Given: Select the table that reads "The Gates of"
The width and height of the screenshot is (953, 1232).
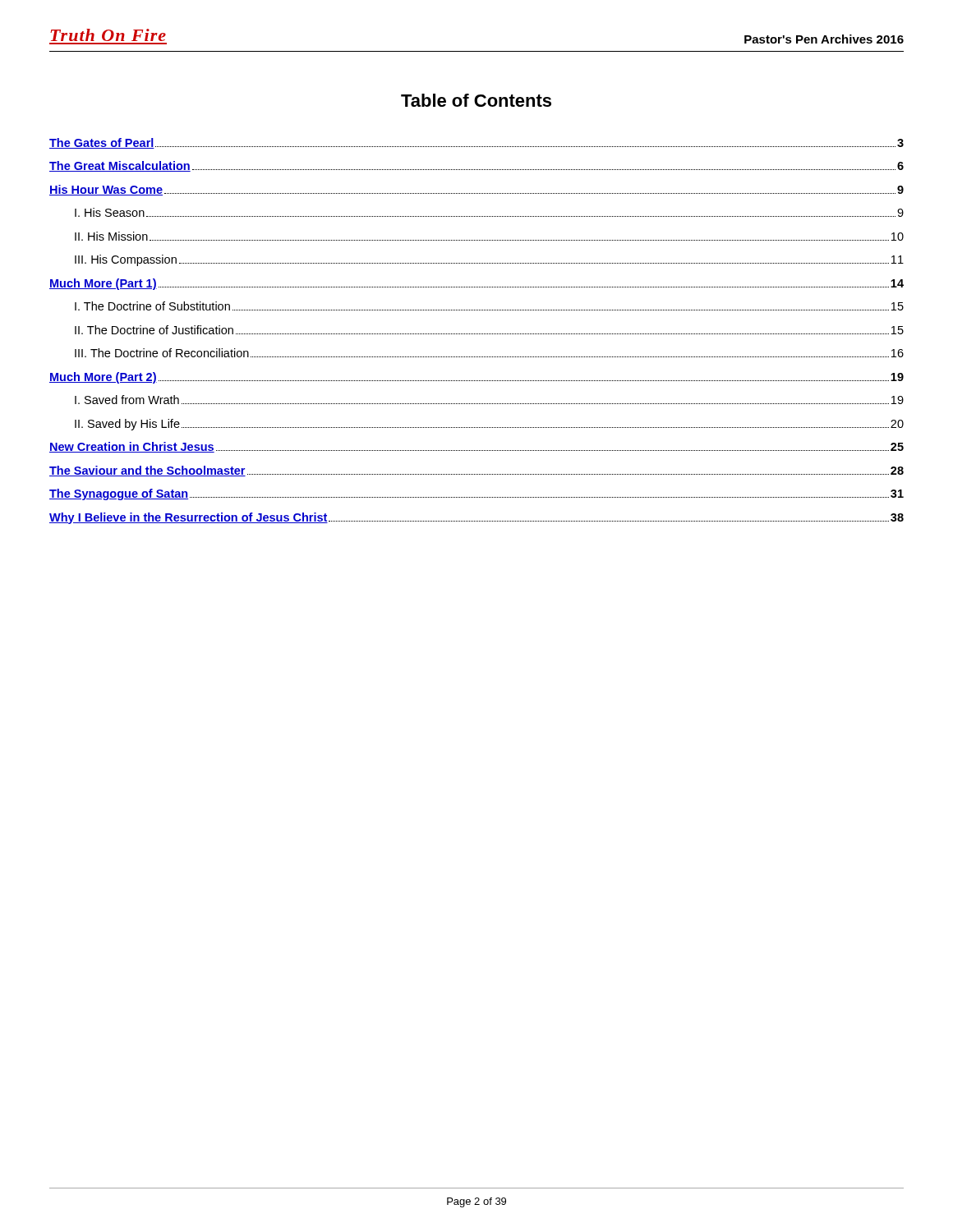Looking at the screenshot, I should click(x=476, y=330).
